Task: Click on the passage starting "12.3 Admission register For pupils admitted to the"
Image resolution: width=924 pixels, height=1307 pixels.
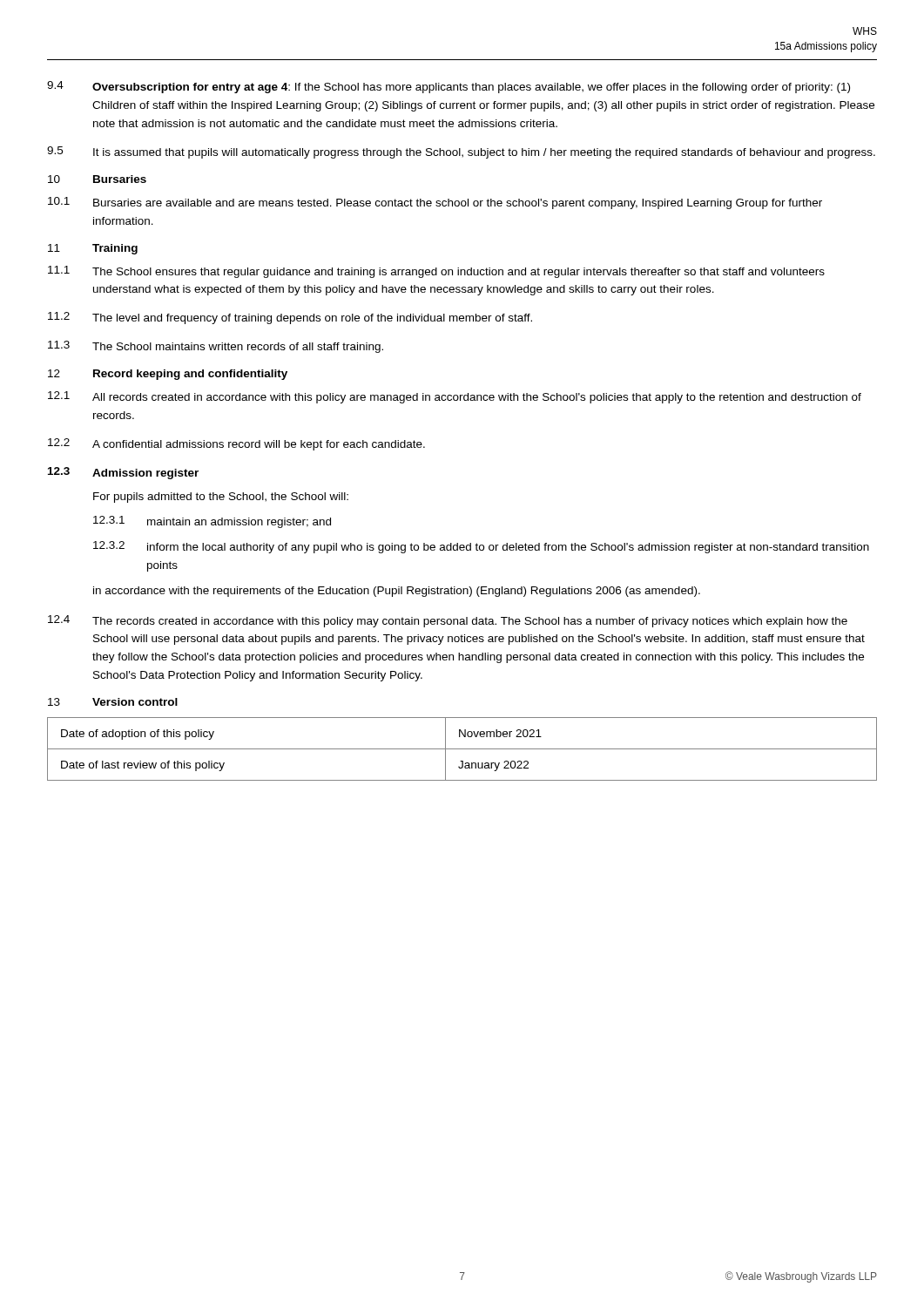Action: [462, 532]
